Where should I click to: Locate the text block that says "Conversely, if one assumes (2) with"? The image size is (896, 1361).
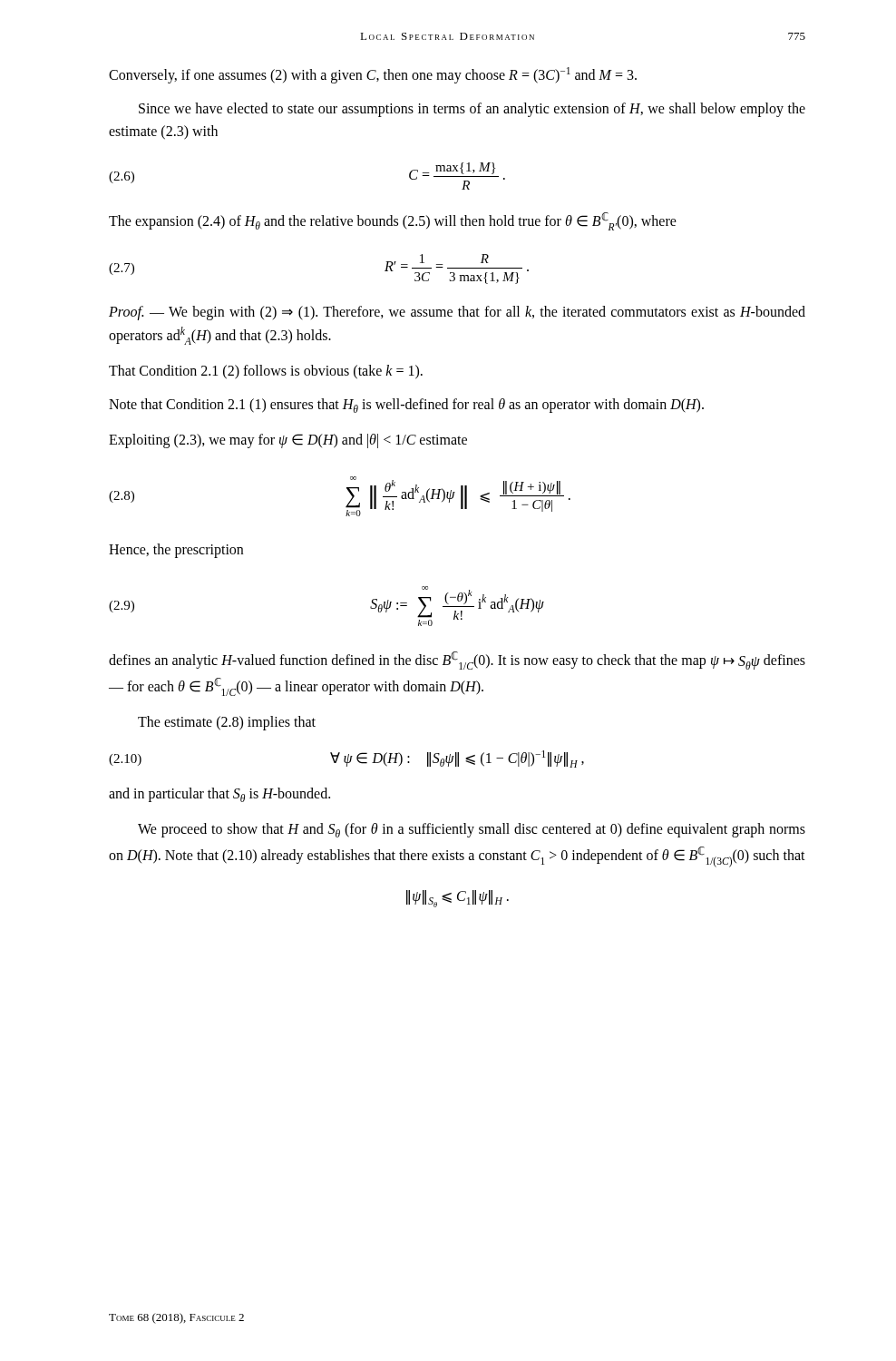click(x=457, y=103)
